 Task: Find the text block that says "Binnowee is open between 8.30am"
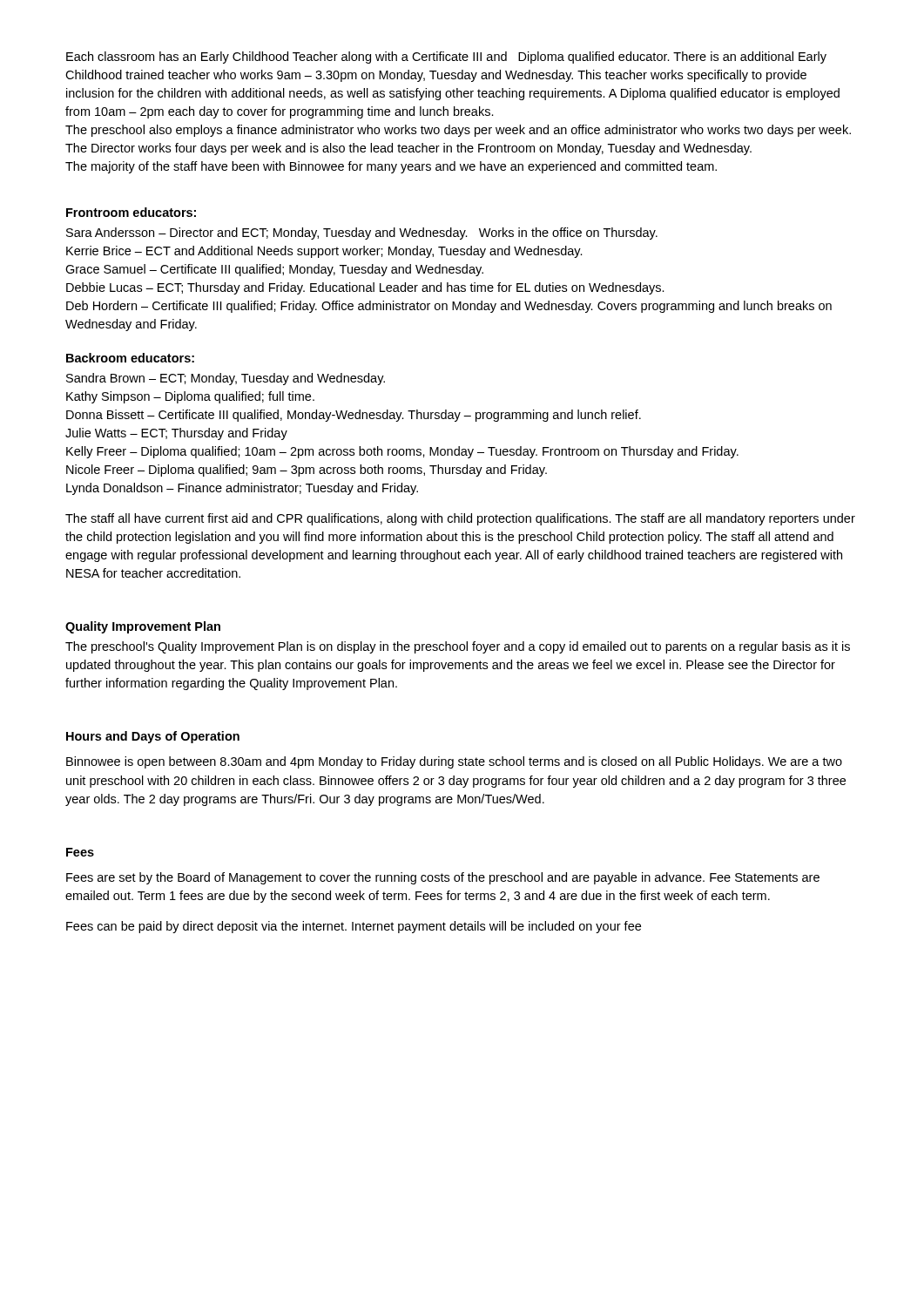tap(456, 780)
